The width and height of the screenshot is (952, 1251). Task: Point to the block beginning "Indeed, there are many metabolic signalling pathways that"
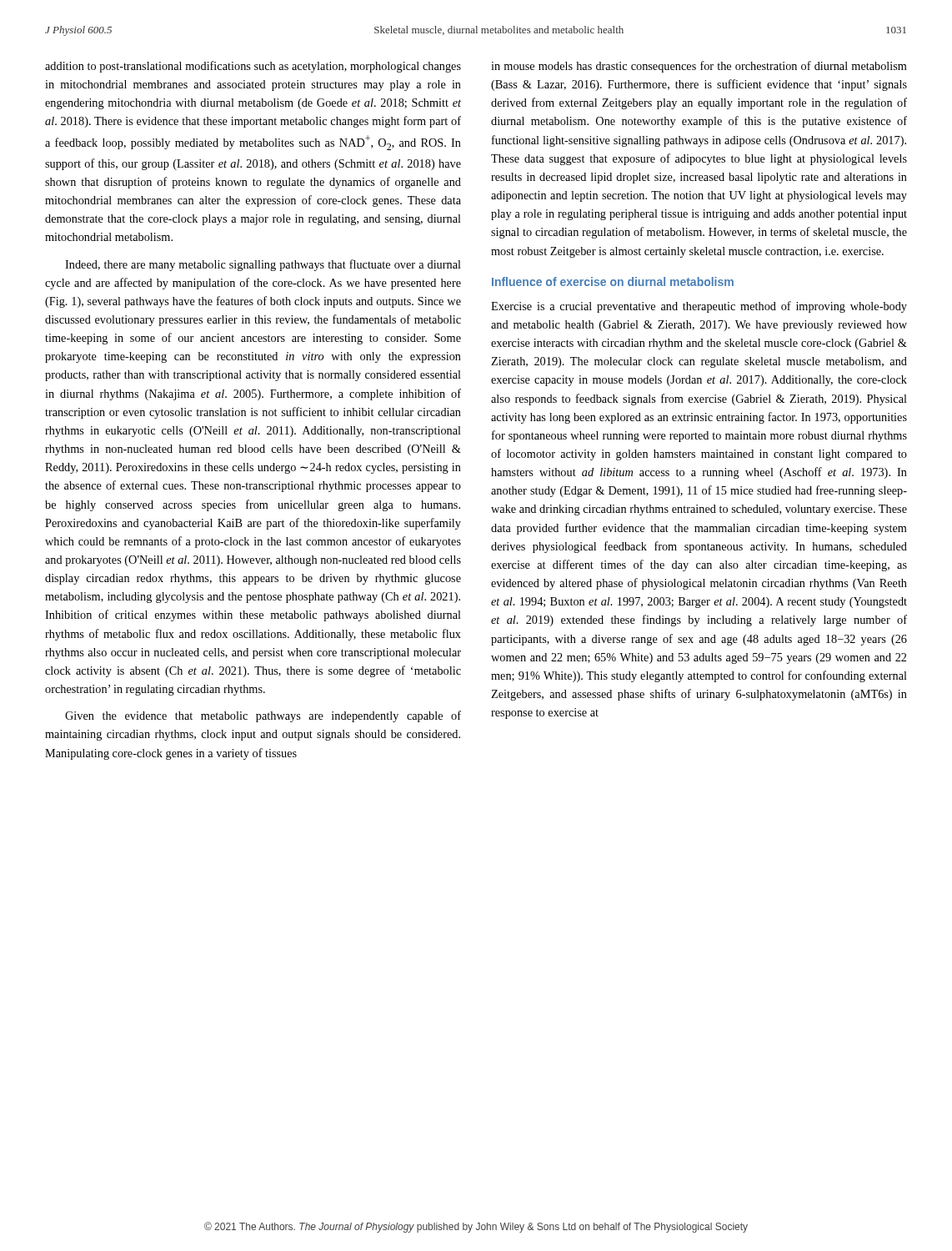point(253,477)
